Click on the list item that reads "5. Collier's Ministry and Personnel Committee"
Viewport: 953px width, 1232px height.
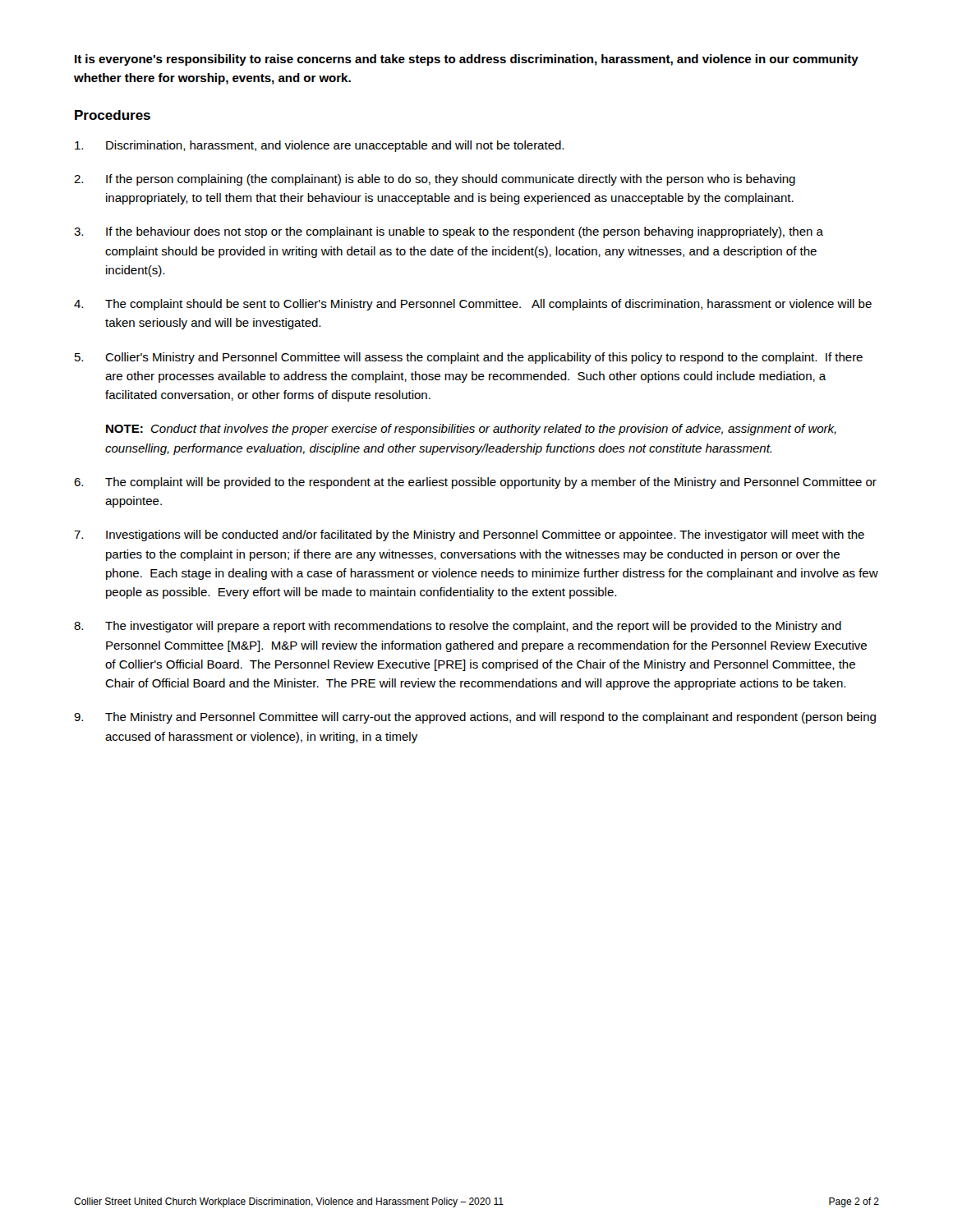(476, 376)
